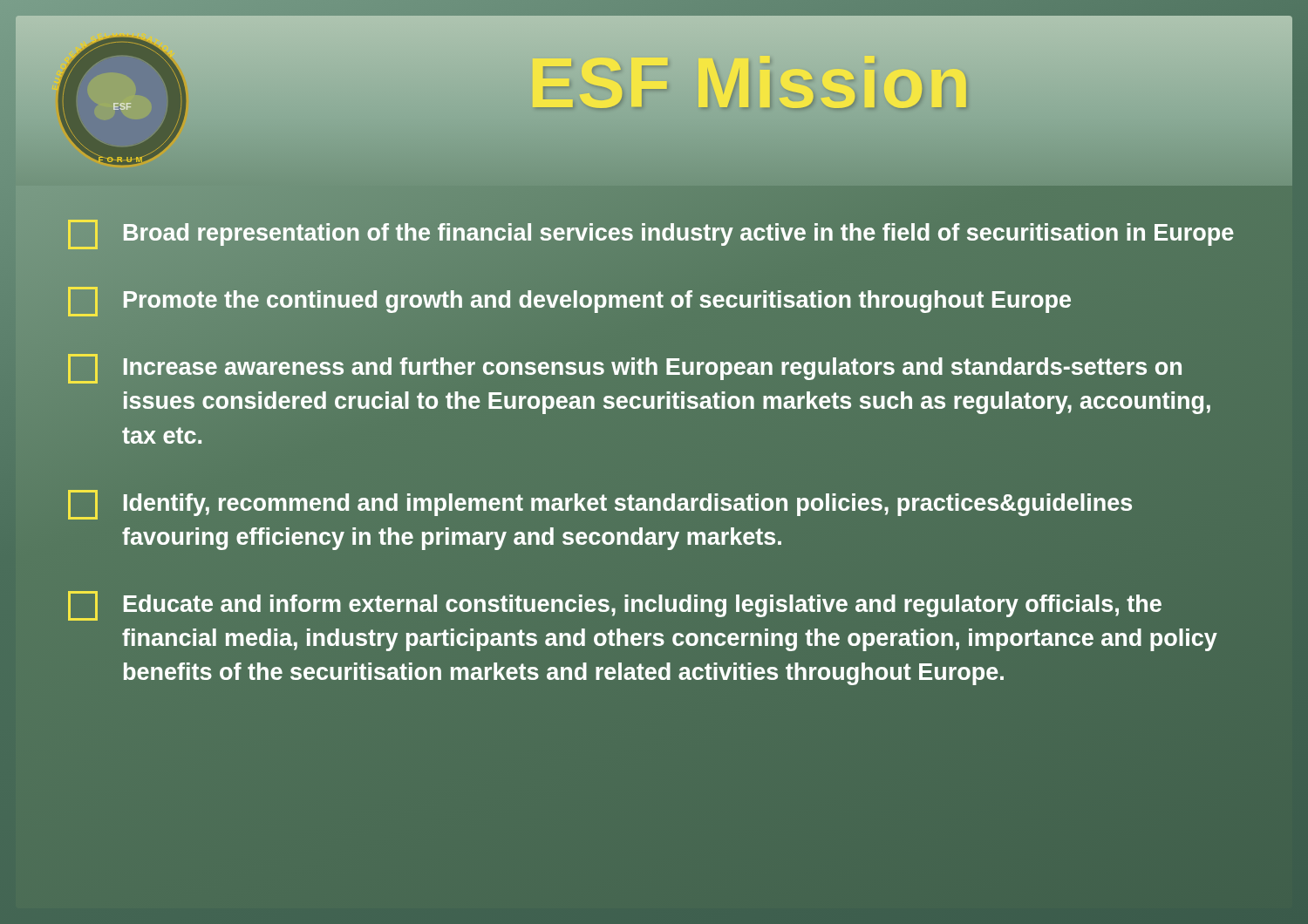Locate the element starting "ESF Mission"
Image resolution: width=1308 pixels, height=924 pixels.
pos(750,82)
